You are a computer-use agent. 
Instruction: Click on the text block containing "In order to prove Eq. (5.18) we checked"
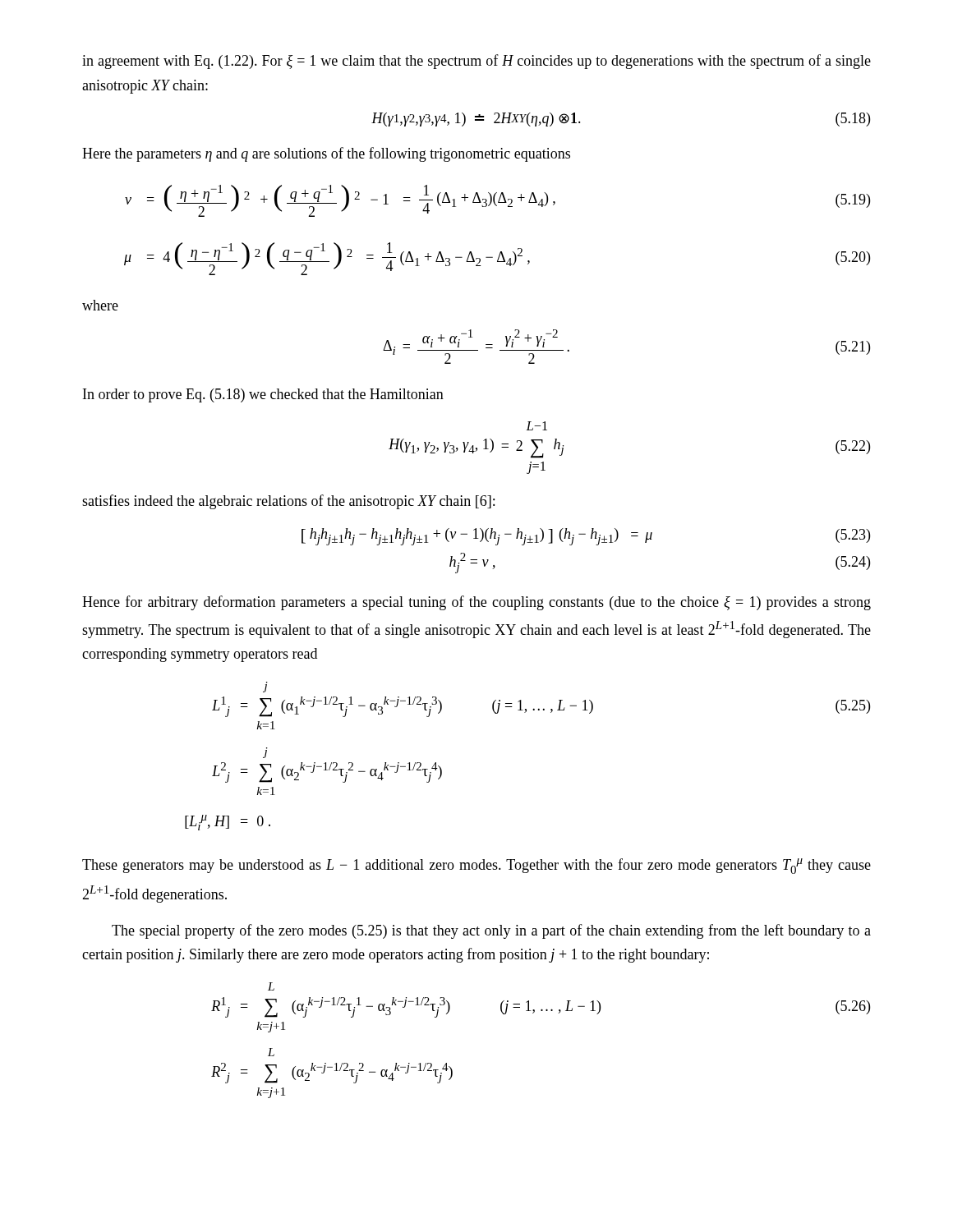pyautogui.click(x=263, y=394)
